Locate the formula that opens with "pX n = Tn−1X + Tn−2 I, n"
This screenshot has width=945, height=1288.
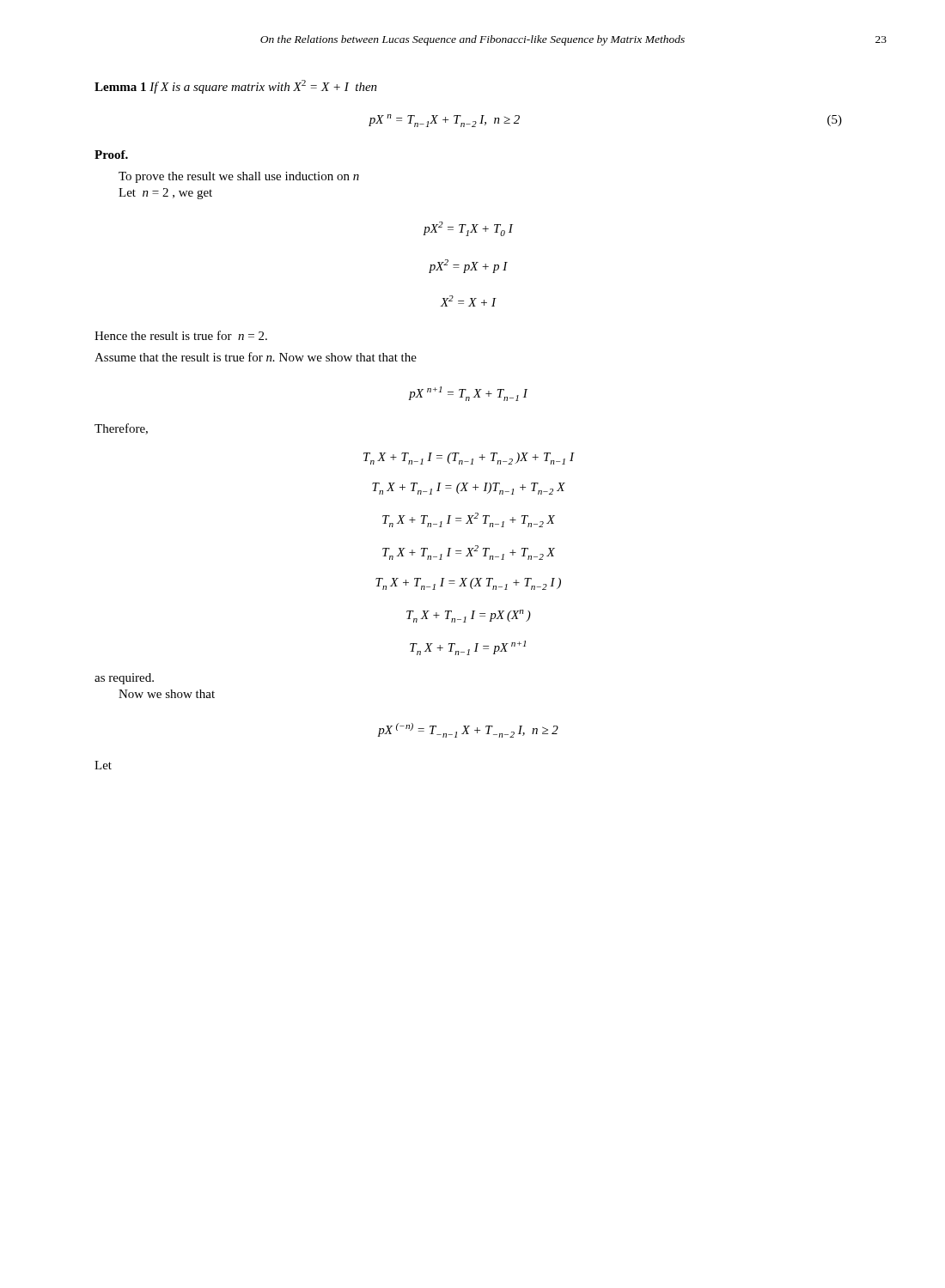point(468,119)
